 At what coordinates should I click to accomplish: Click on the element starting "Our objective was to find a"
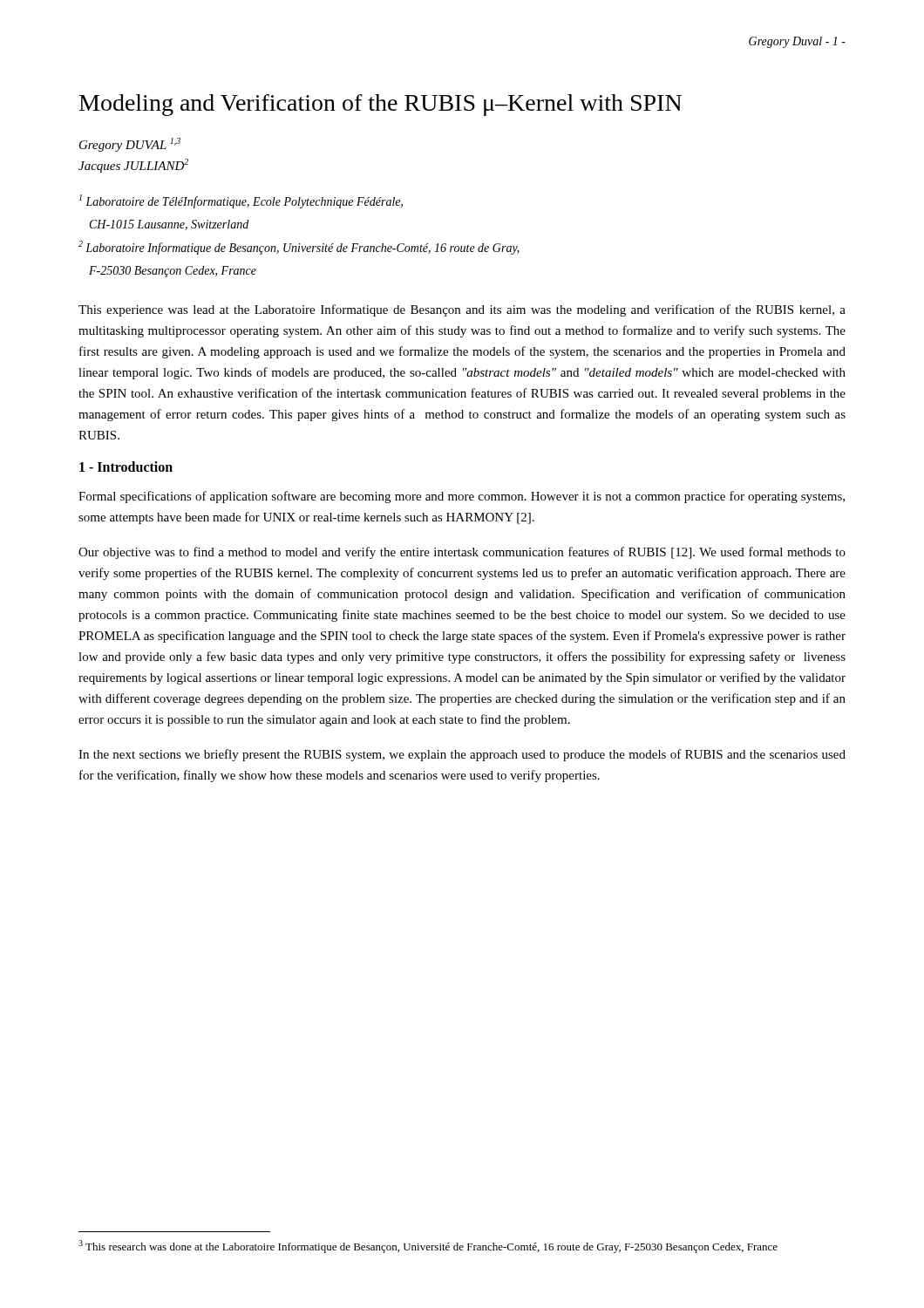click(x=462, y=636)
